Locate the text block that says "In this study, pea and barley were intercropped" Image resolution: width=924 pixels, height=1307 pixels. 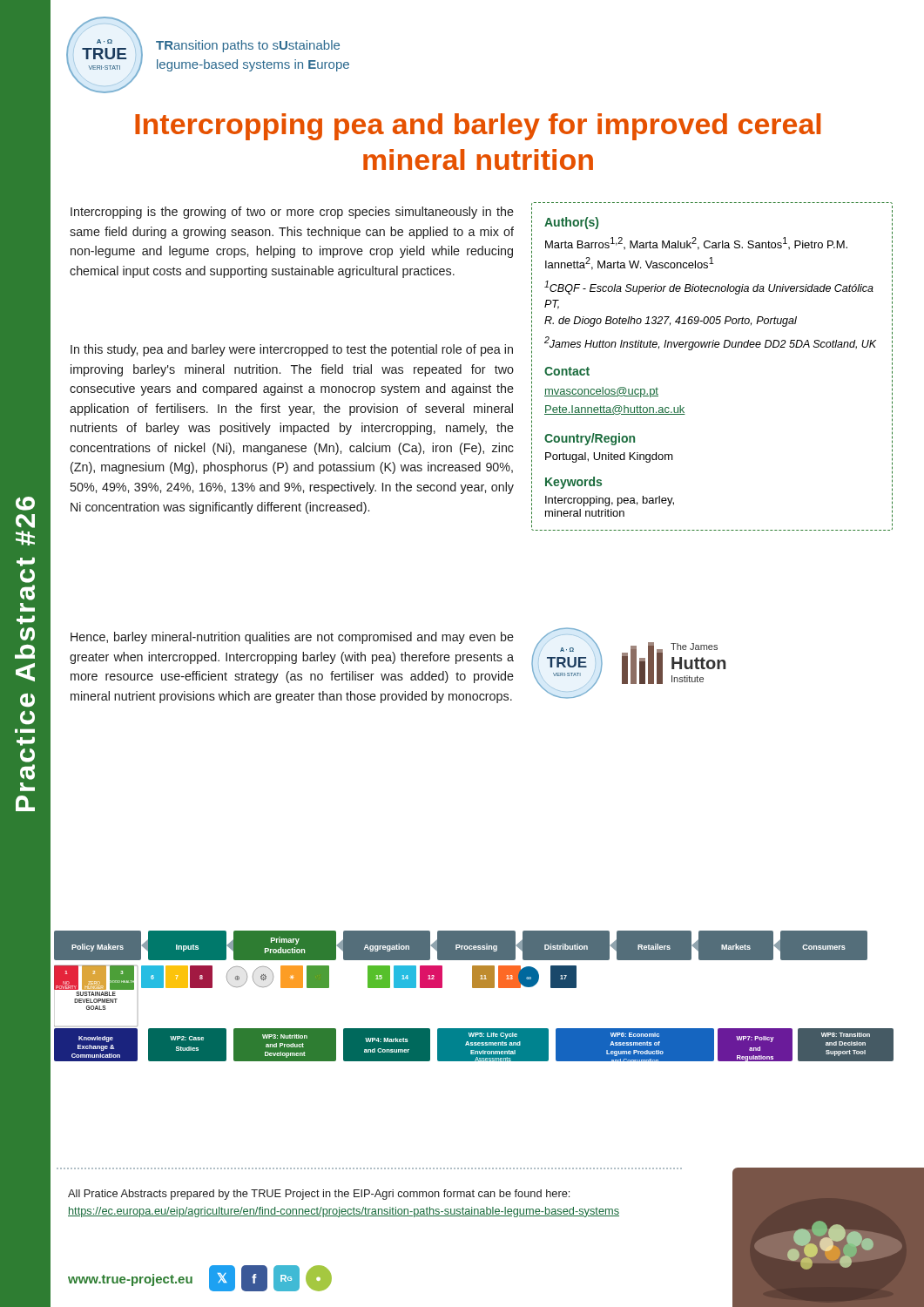pyautogui.click(x=292, y=428)
